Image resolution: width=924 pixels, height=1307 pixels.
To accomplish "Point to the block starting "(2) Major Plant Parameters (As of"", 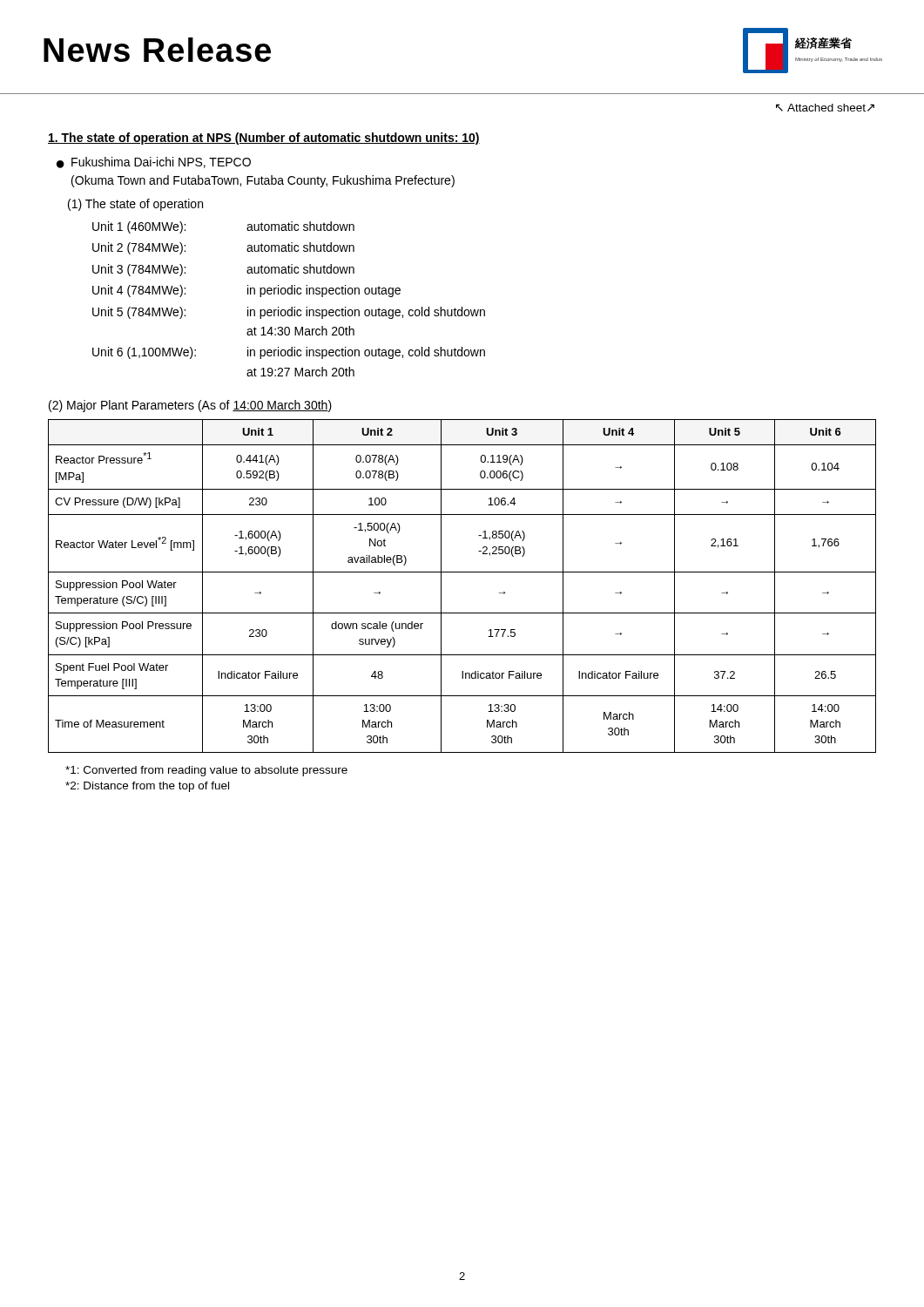I will coord(190,405).
